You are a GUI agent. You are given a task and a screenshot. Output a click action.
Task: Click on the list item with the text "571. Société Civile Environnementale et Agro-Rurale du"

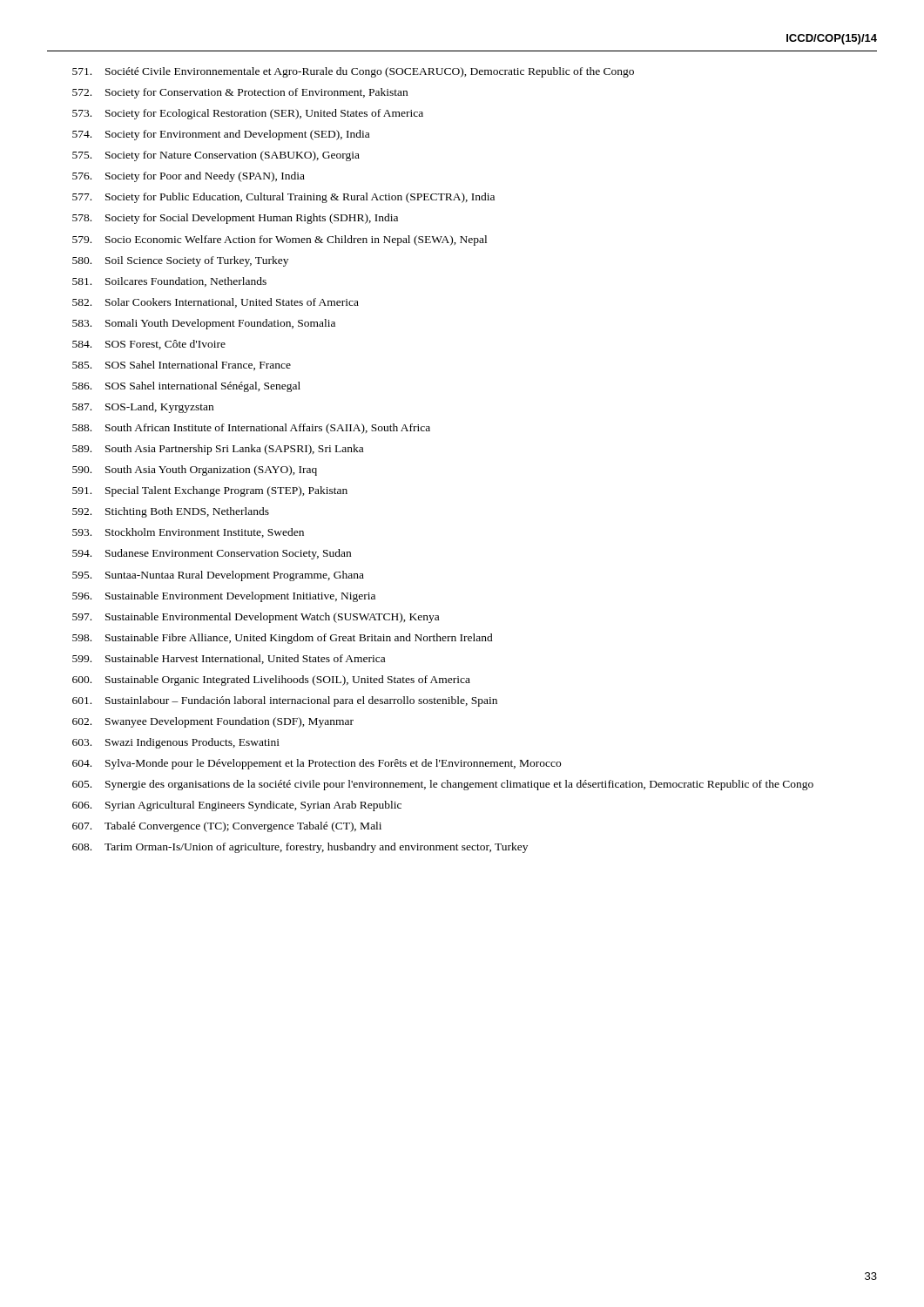(x=462, y=71)
